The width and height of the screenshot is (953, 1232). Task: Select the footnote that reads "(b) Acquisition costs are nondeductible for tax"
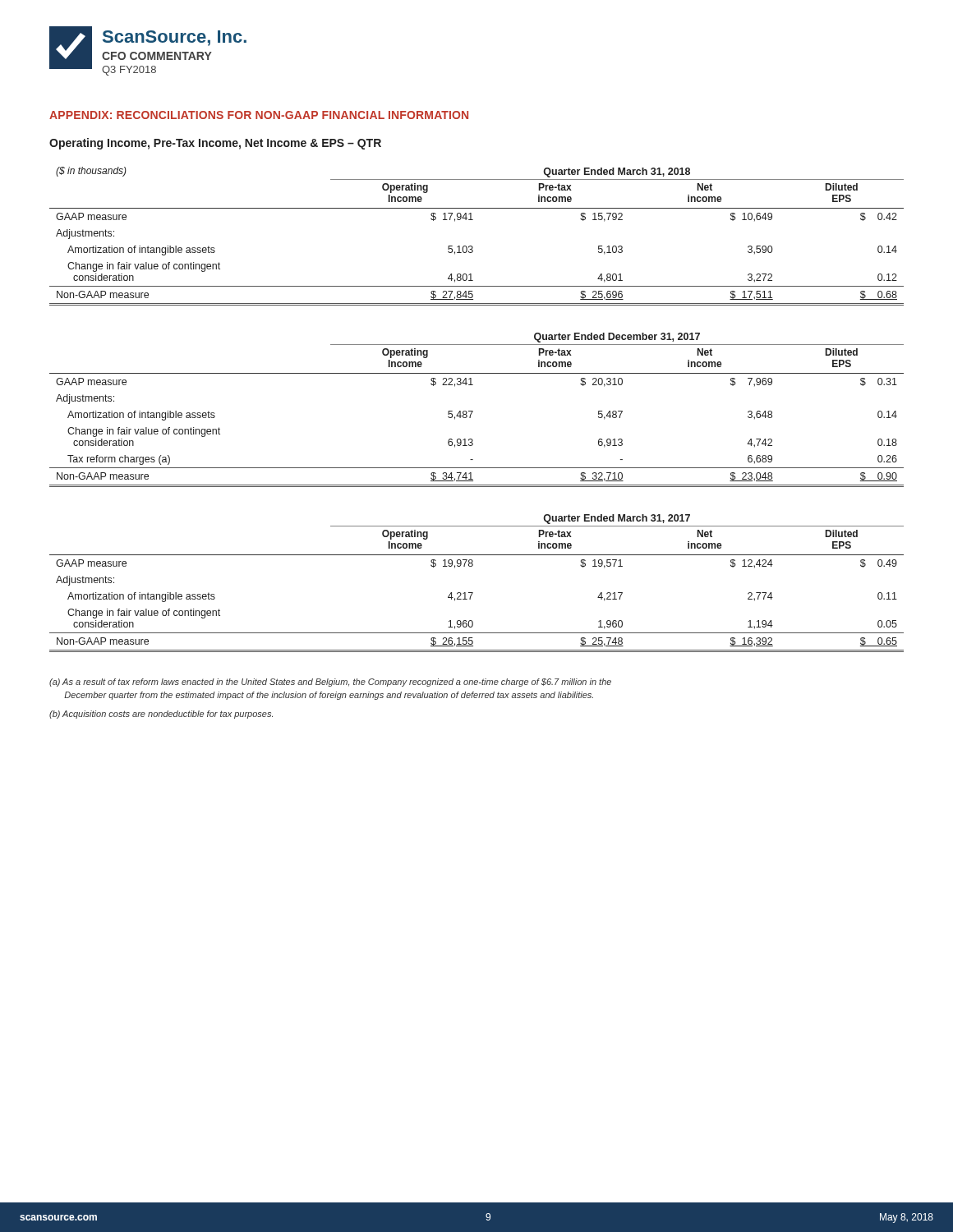click(x=162, y=714)
